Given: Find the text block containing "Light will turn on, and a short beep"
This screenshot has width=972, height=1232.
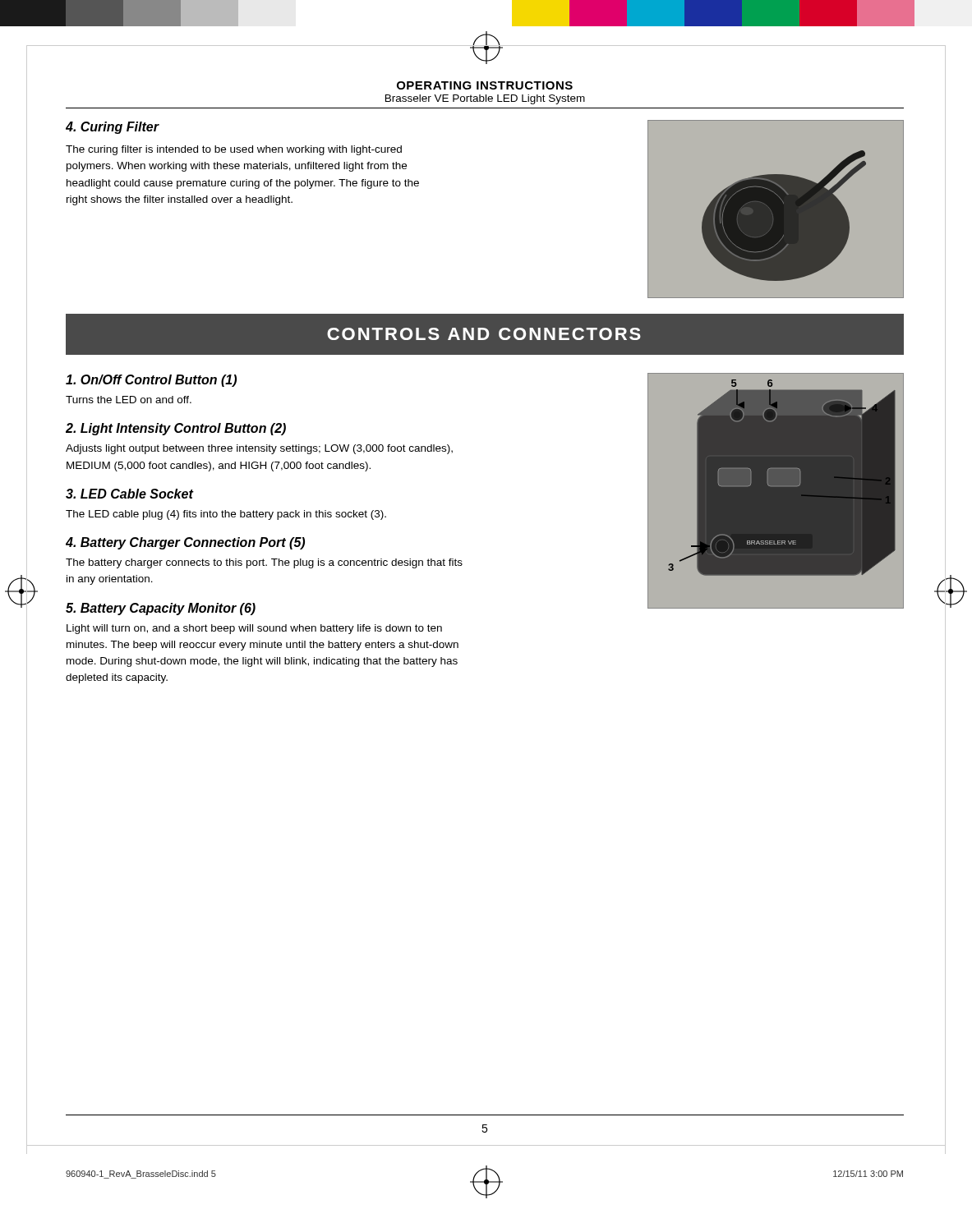Looking at the screenshot, I should point(262,652).
